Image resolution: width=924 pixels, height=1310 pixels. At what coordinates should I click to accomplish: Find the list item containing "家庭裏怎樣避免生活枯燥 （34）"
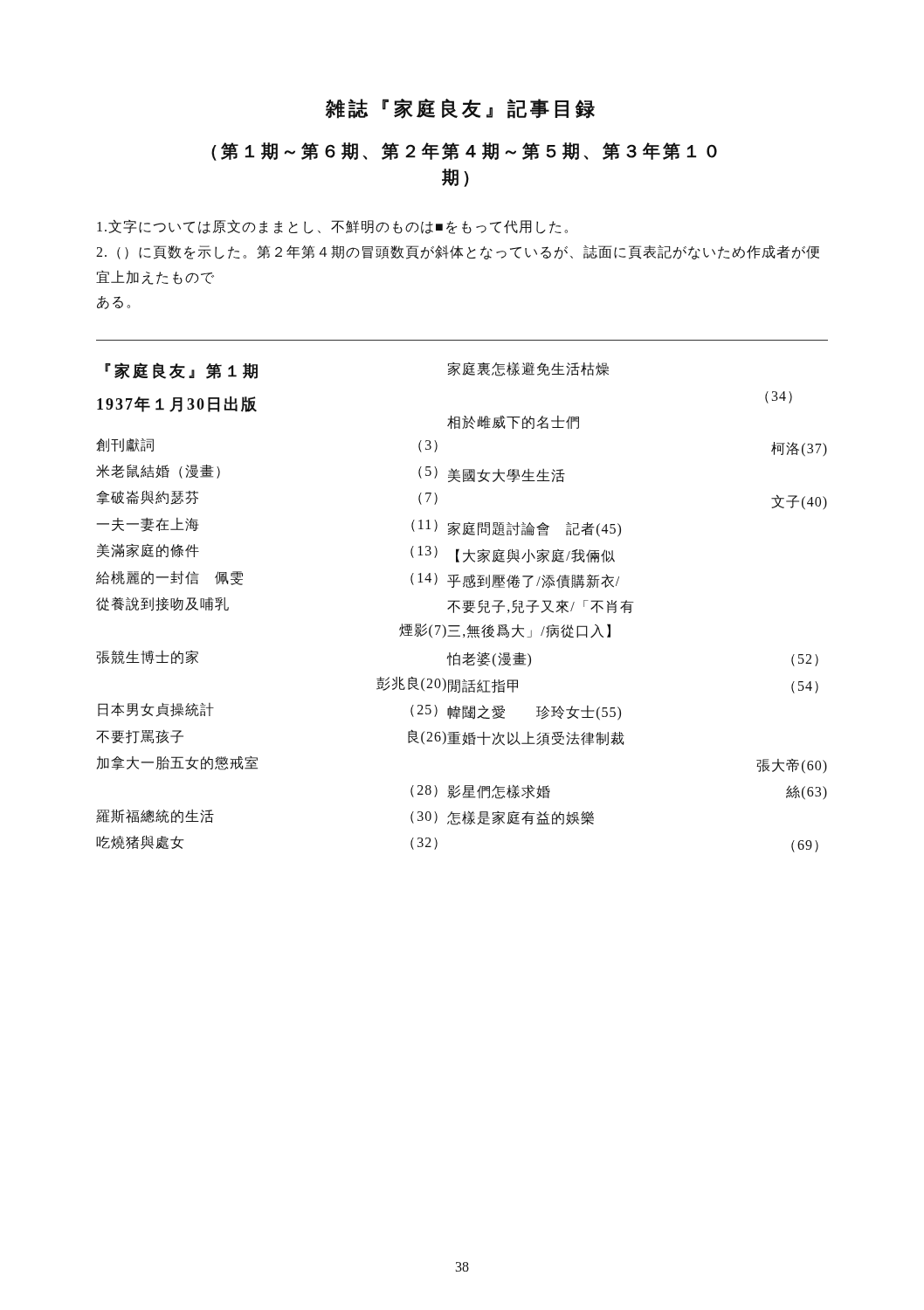pyautogui.click(x=528, y=369)
